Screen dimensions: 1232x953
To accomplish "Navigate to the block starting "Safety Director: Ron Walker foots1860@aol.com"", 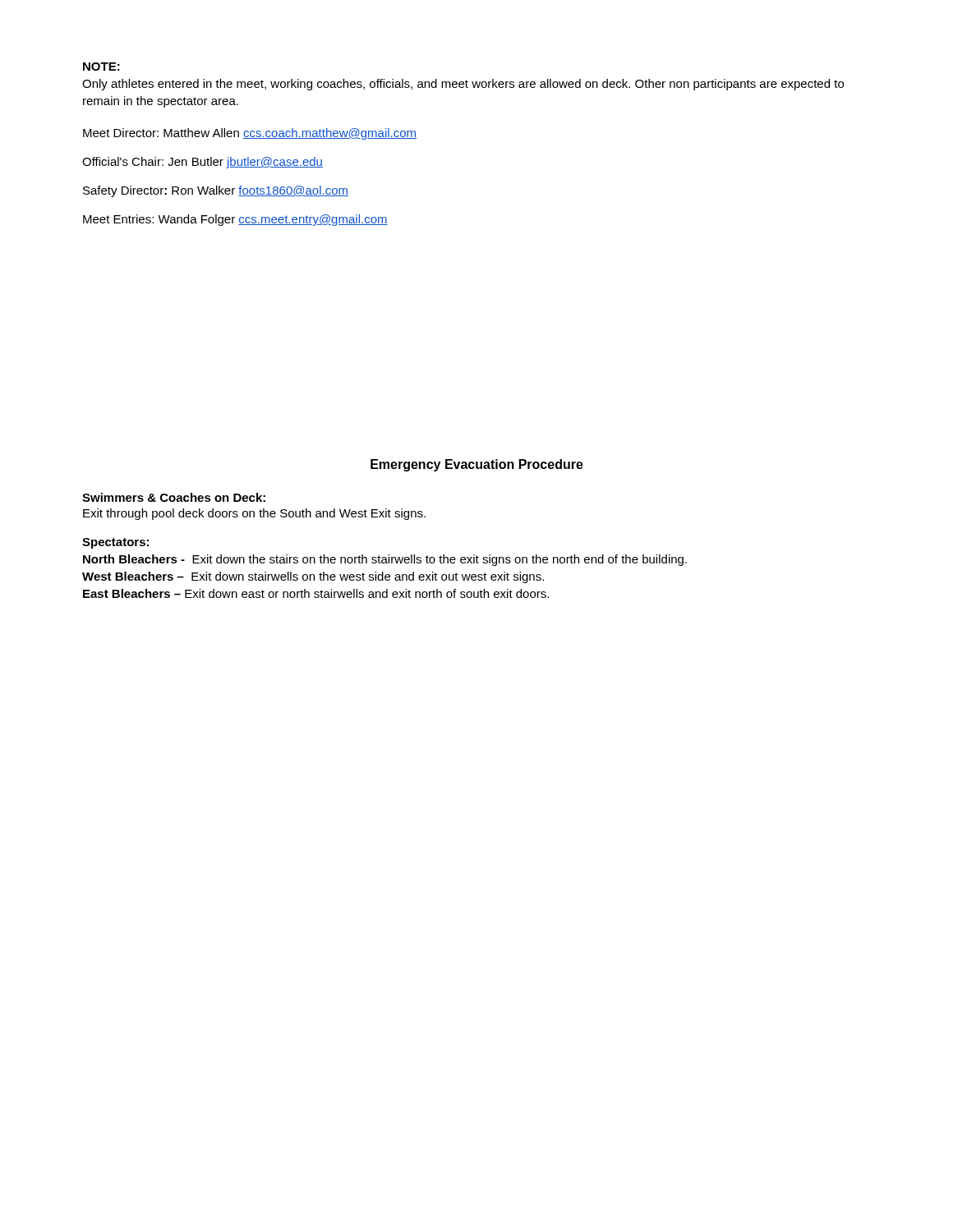I will [215, 190].
